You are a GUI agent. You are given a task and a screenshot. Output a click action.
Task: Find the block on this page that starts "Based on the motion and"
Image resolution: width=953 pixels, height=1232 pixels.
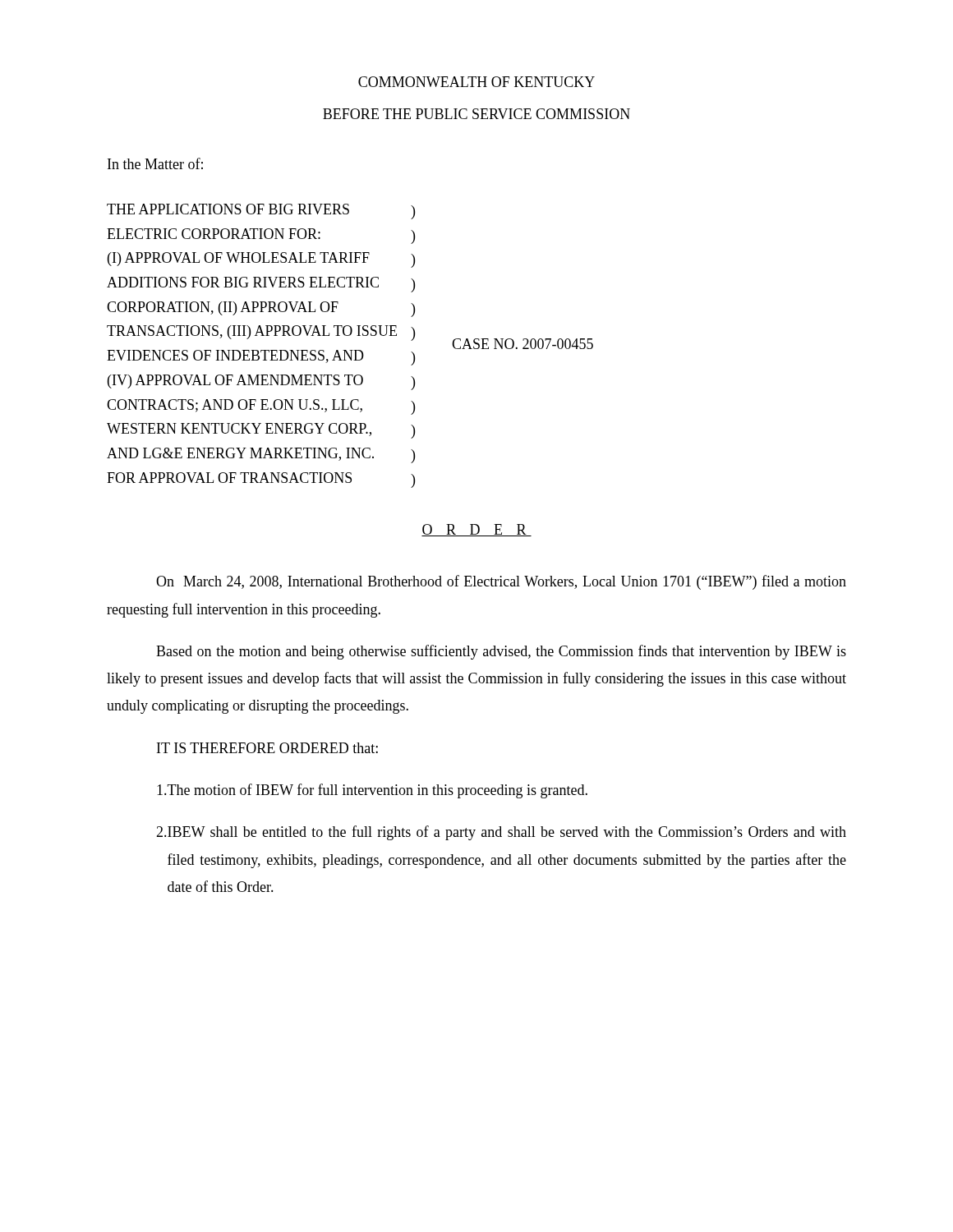click(x=476, y=679)
